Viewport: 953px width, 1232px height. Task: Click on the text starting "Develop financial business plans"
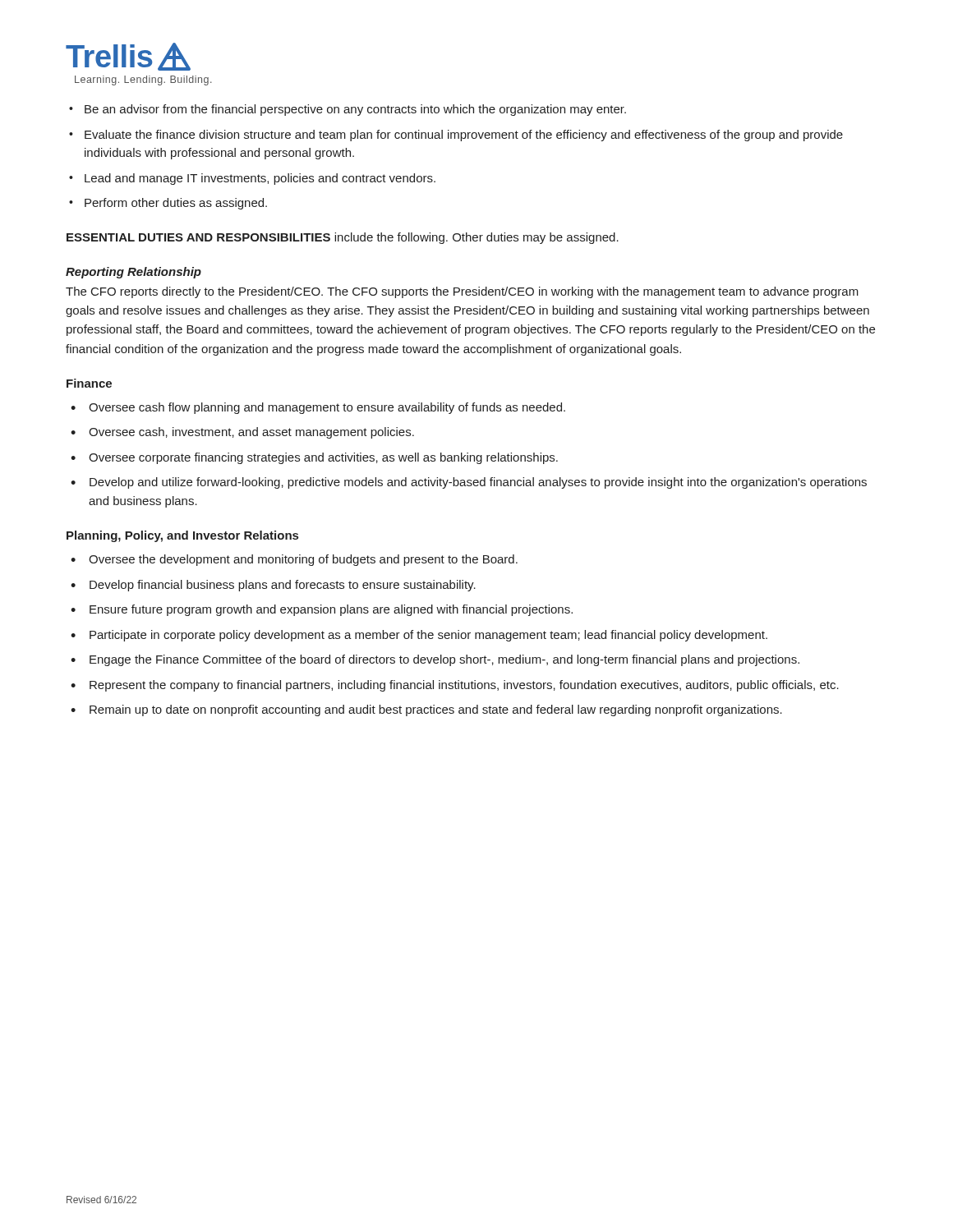click(x=282, y=584)
